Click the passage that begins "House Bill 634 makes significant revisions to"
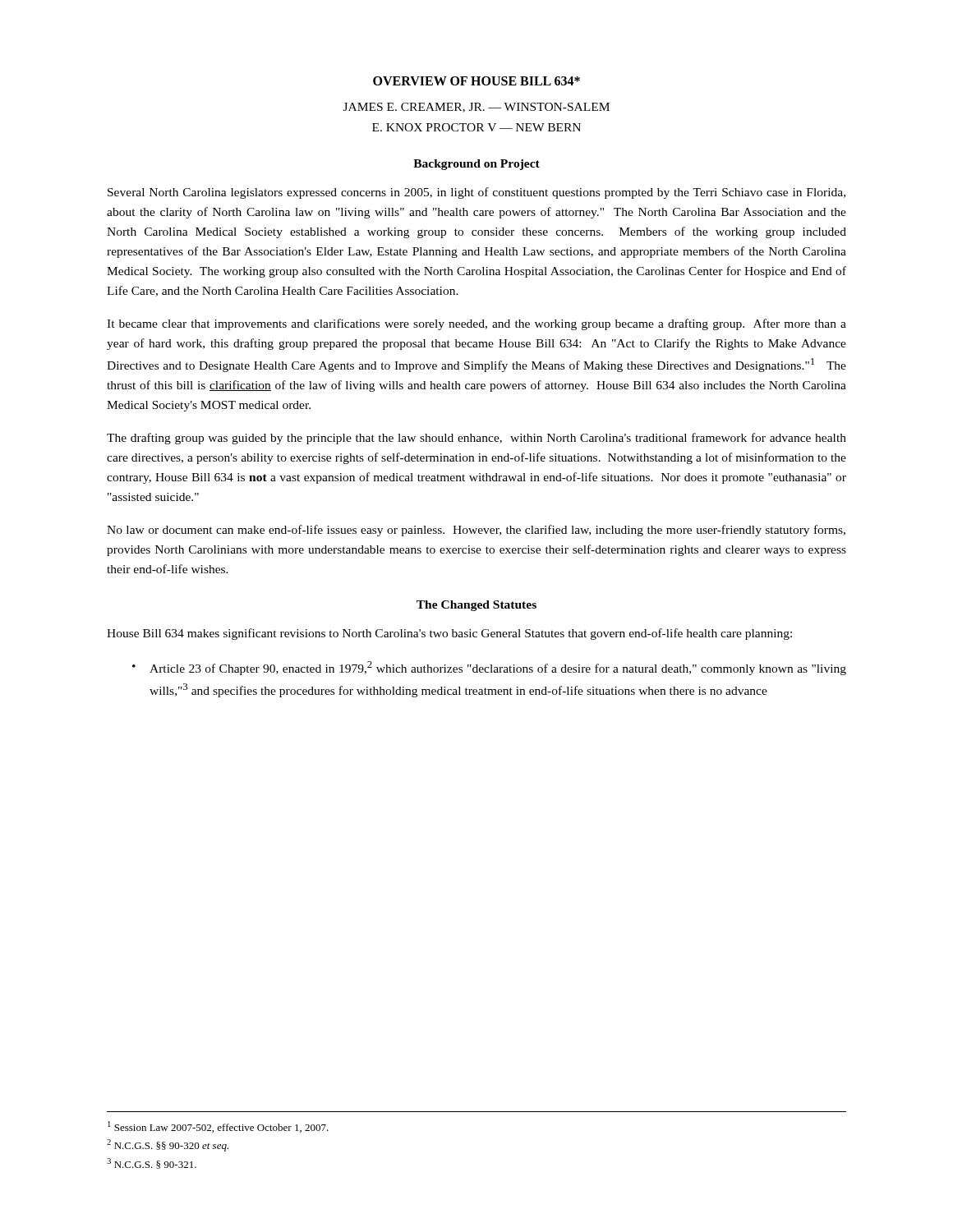The image size is (953, 1232). click(x=450, y=633)
